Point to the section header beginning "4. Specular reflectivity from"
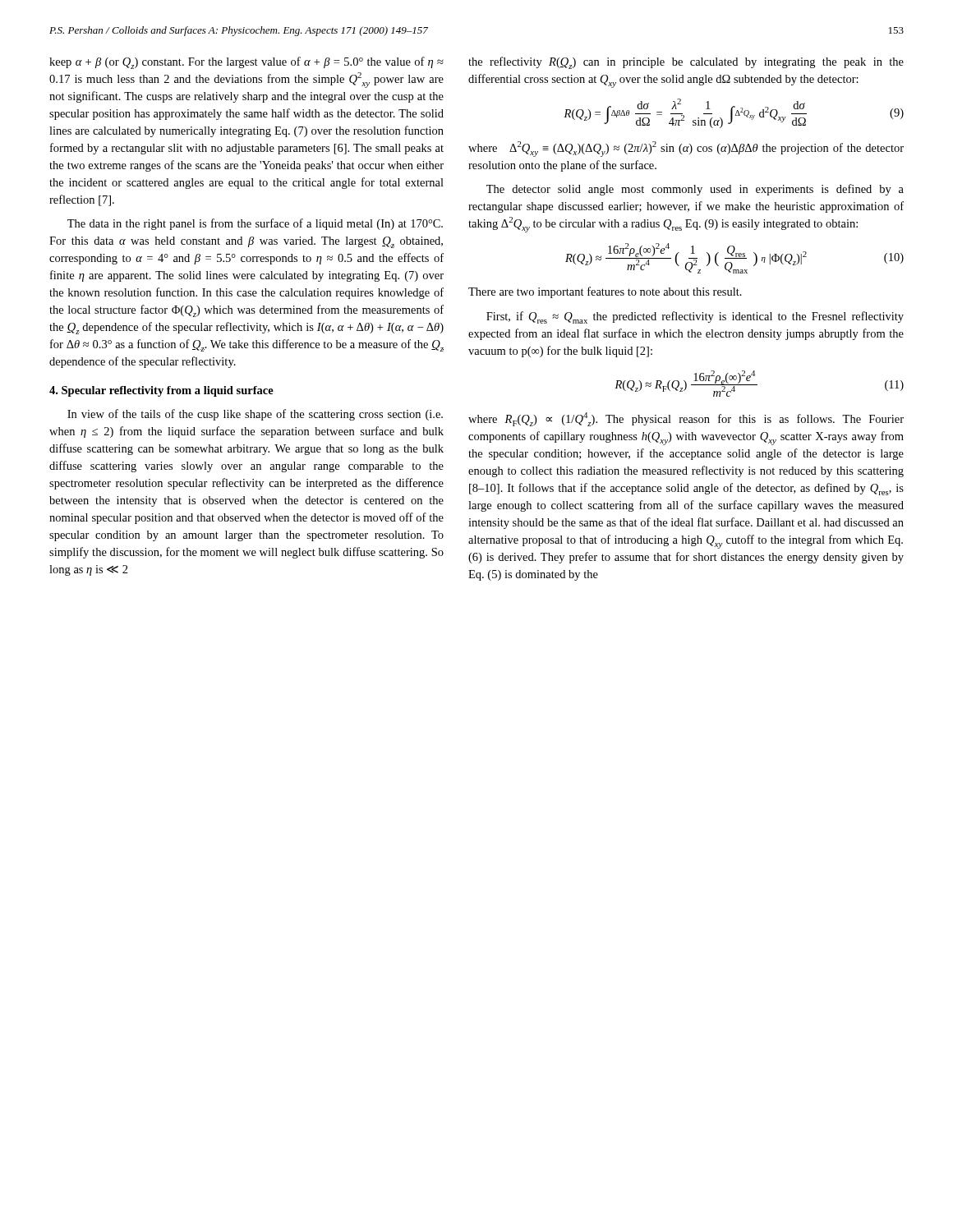This screenshot has width=953, height=1232. click(x=161, y=390)
